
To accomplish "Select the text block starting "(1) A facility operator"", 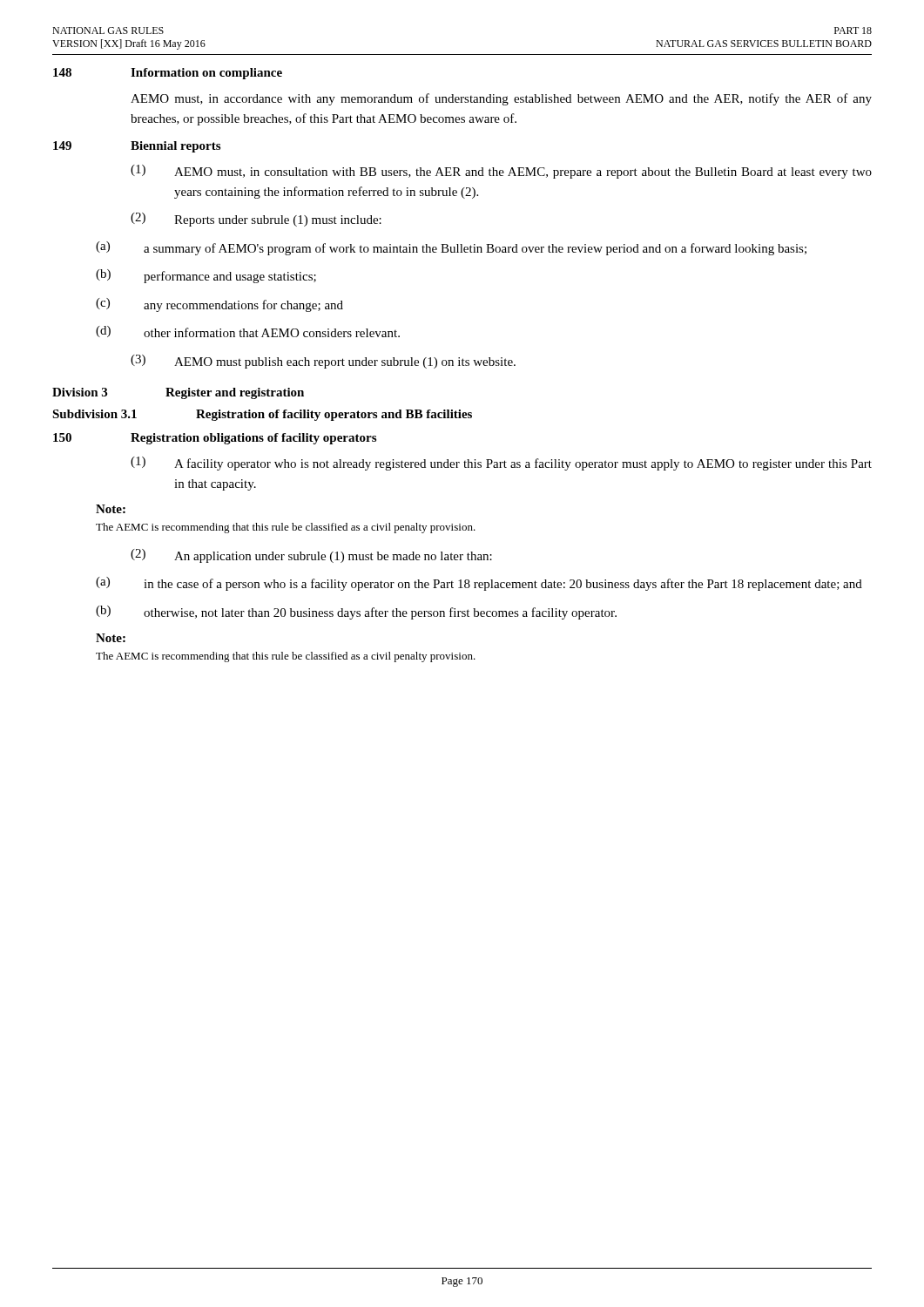I will click(501, 474).
